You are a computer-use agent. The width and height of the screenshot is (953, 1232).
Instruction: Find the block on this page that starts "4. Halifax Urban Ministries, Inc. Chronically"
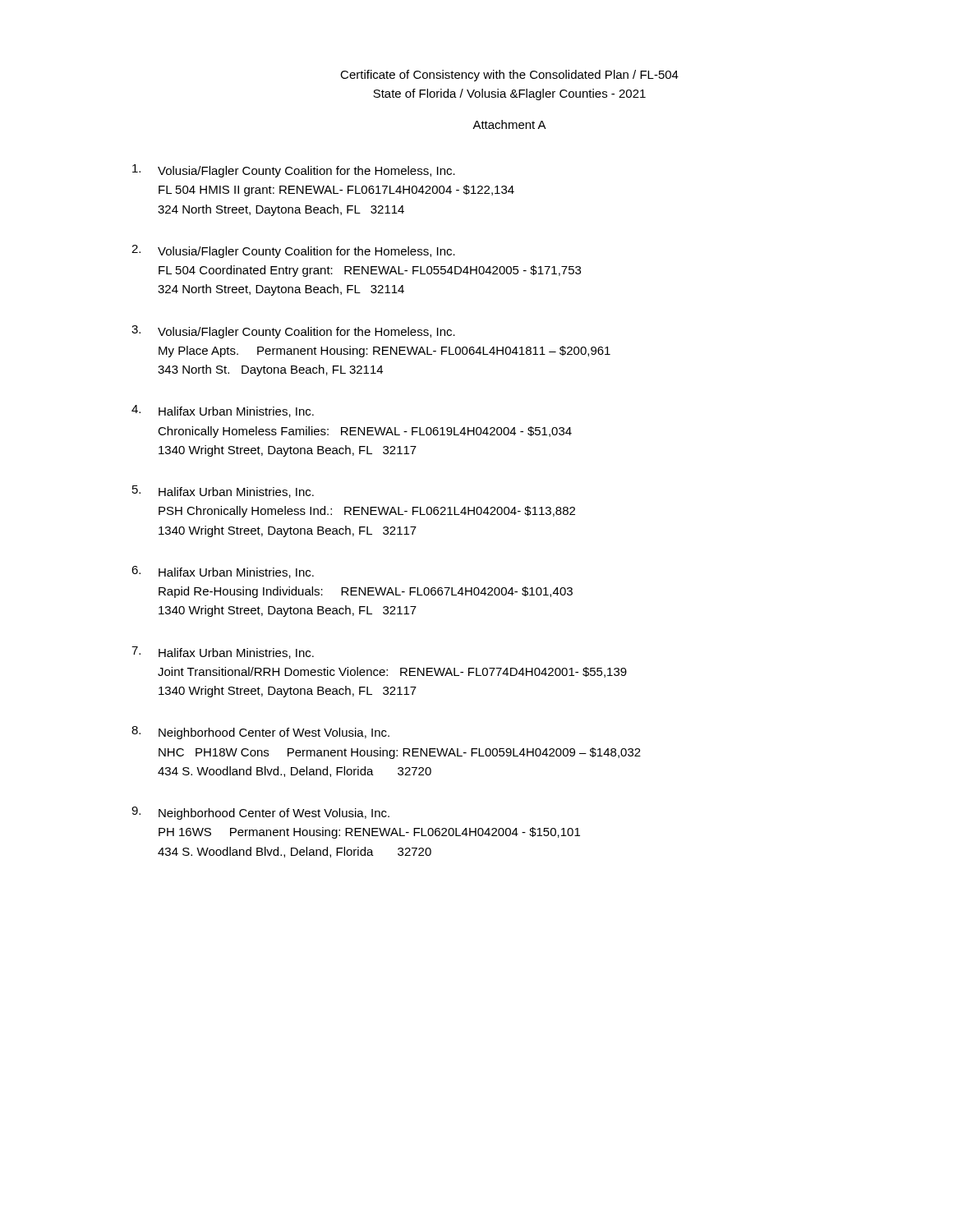tap(352, 431)
